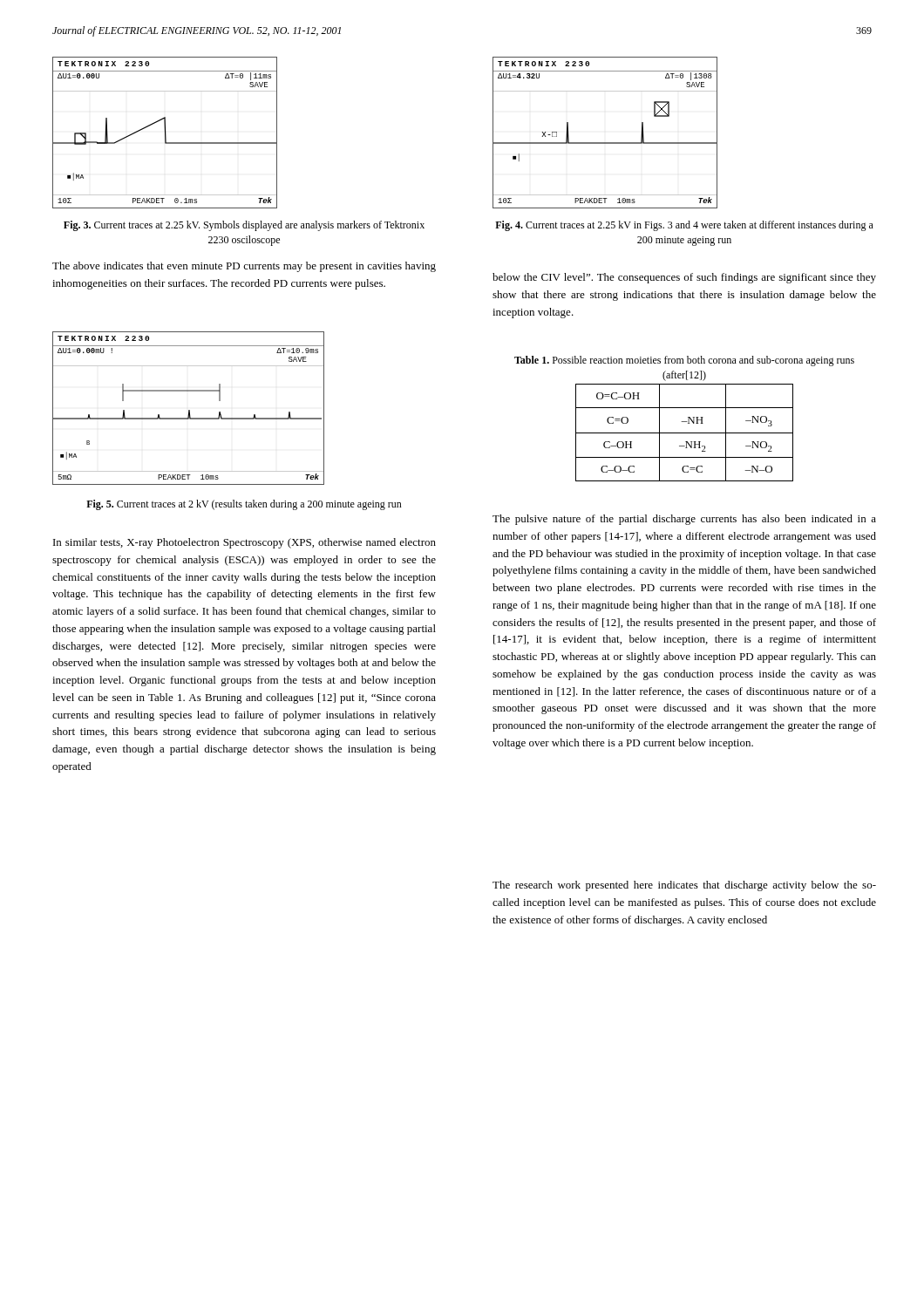Locate the block of text that opens with "below the CIV level”. The consequences of"
Screen dimensions: 1308x924
click(x=684, y=294)
